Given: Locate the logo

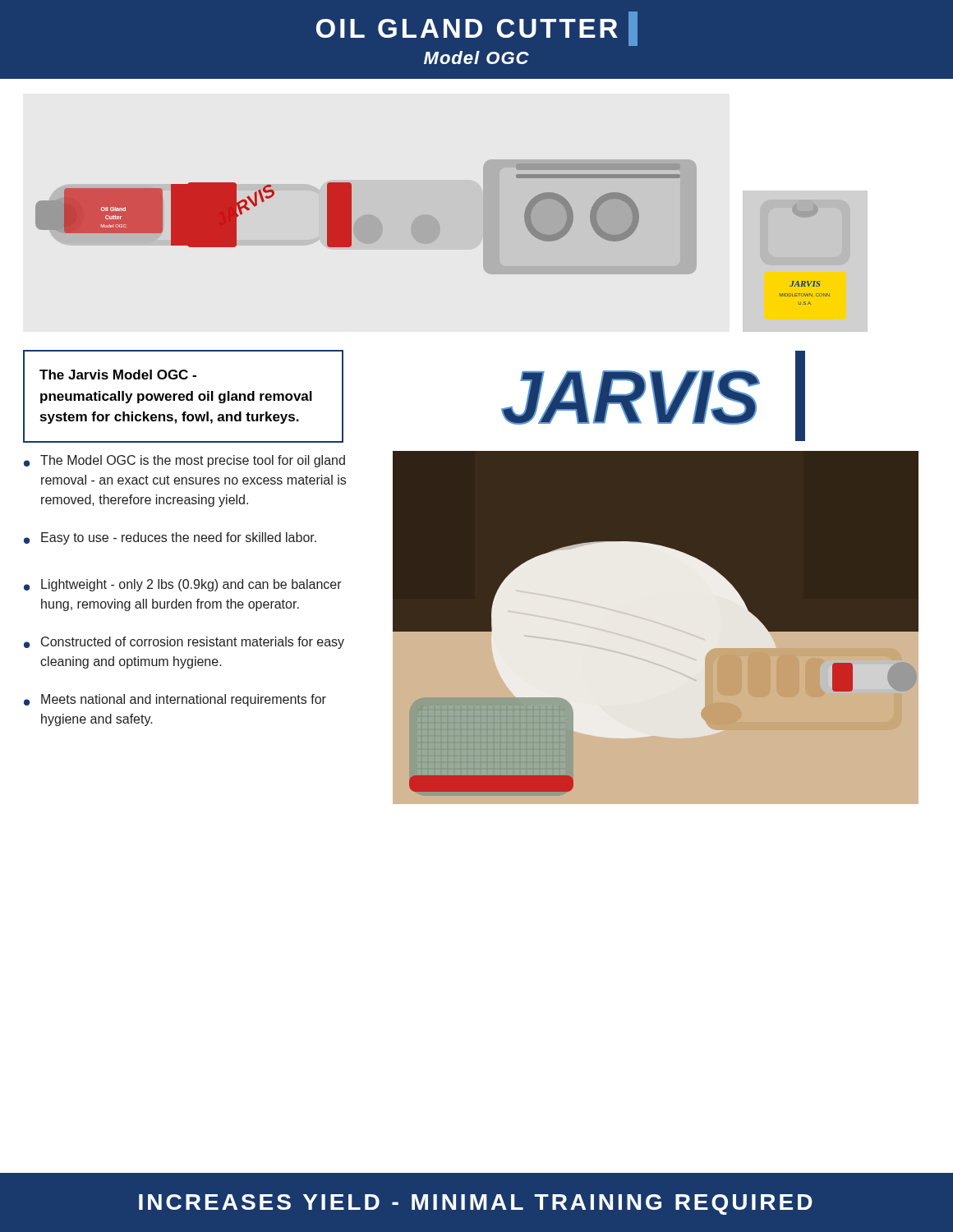Looking at the screenshot, I should 649,396.
